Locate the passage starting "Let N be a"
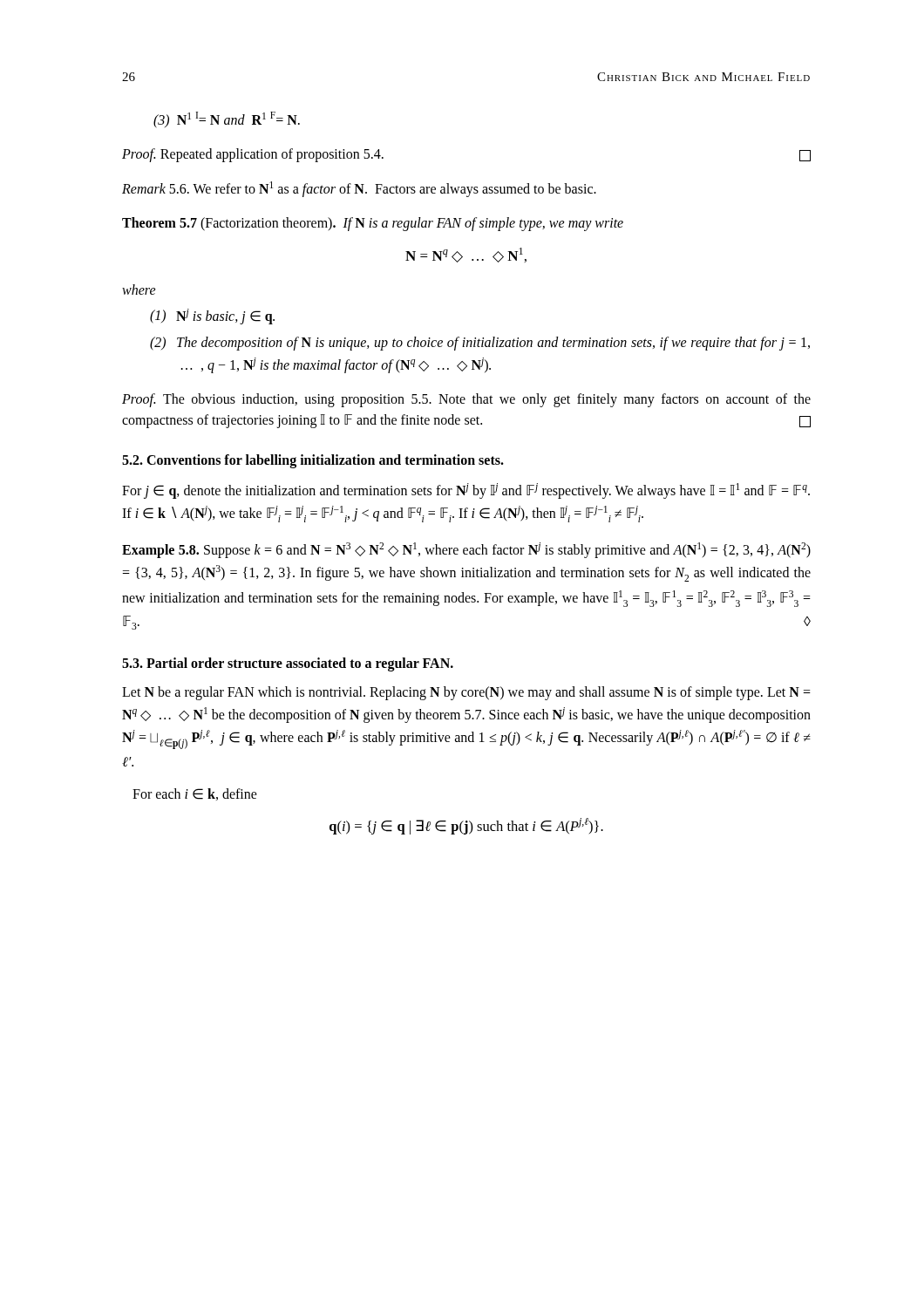 click(466, 727)
